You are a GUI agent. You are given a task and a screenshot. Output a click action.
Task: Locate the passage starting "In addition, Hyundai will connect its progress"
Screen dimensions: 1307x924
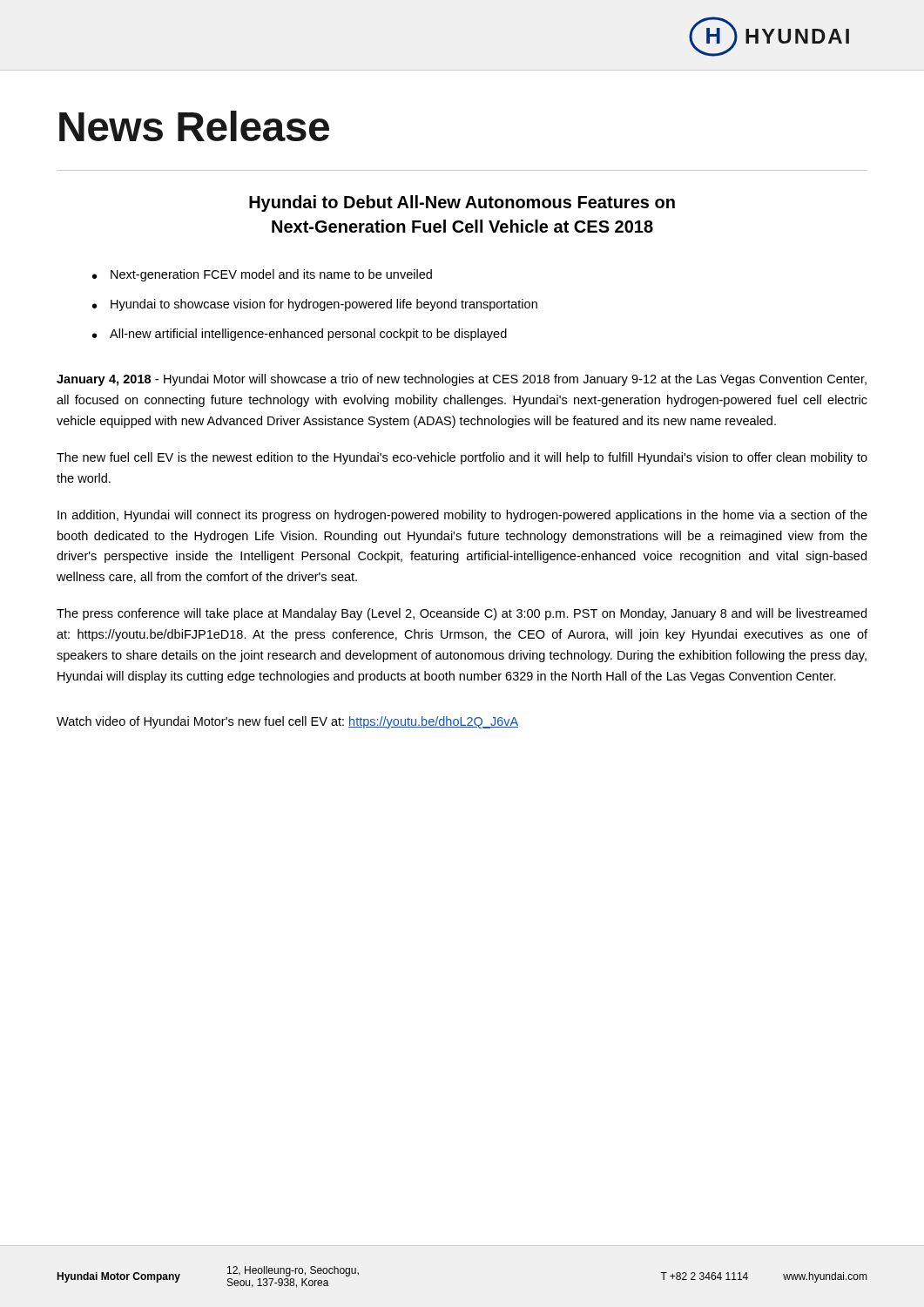coord(462,546)
